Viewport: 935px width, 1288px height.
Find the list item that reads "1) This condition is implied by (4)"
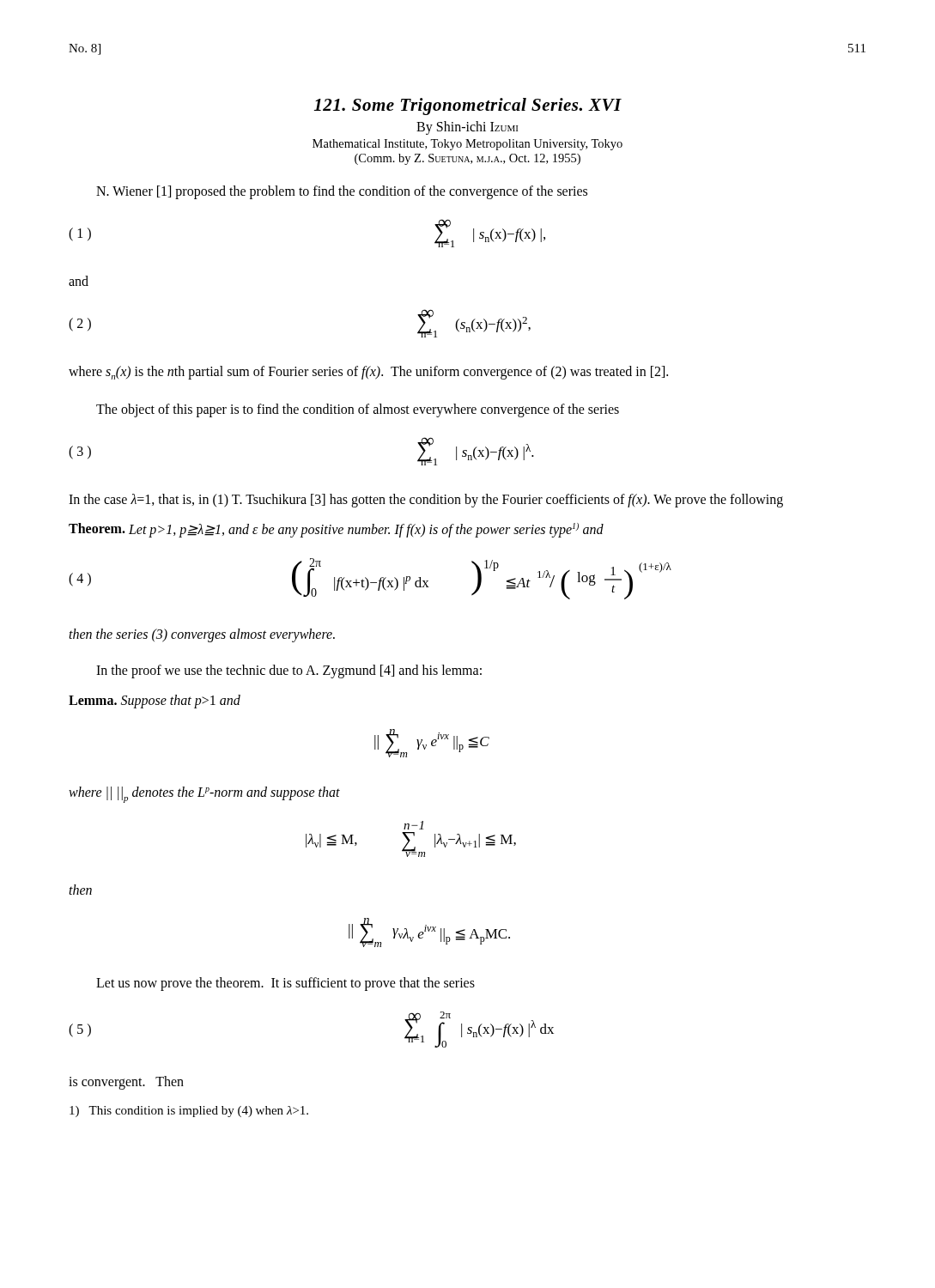[x=189, y=1110]
